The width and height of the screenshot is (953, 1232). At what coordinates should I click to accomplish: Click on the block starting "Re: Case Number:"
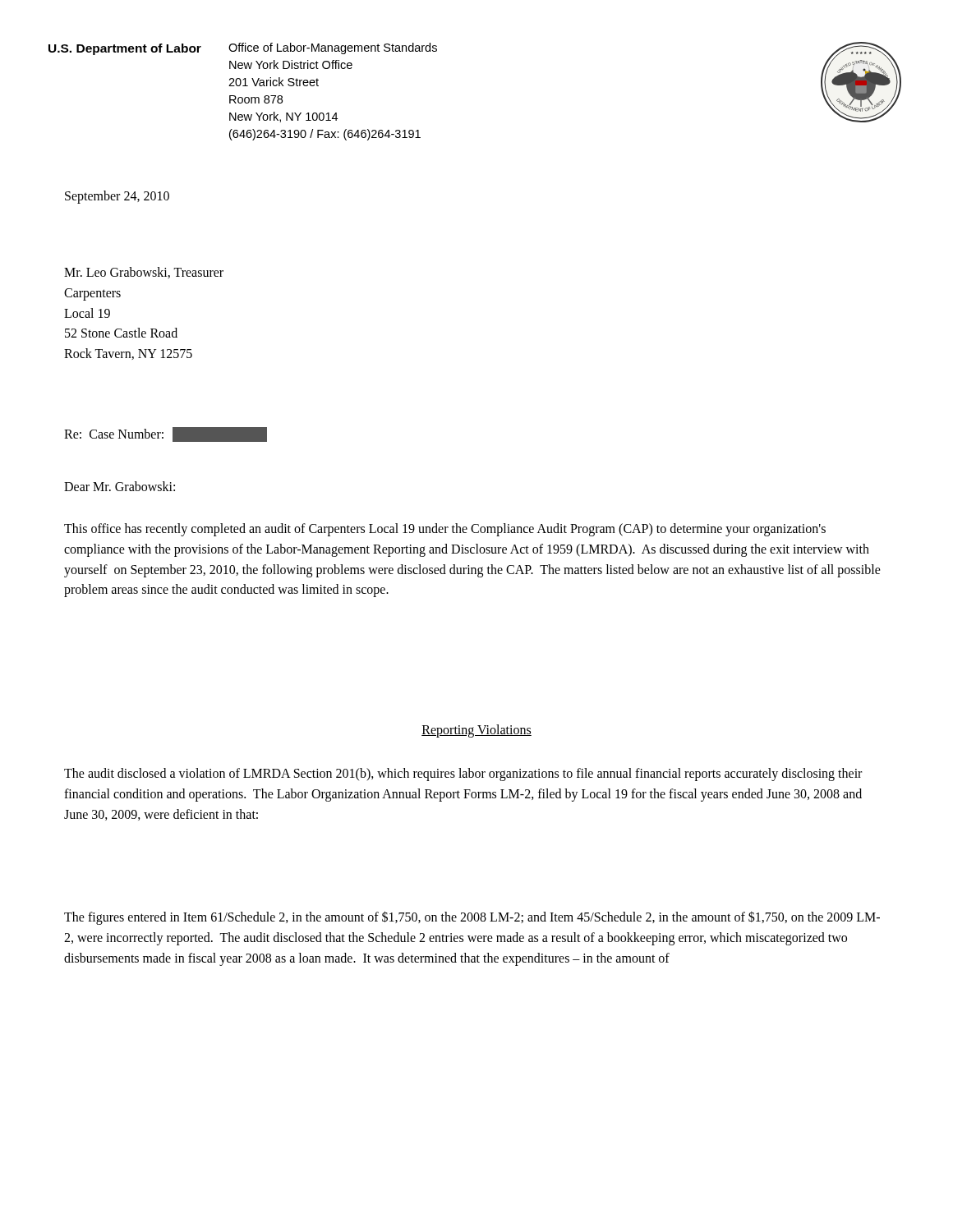(166, 435)
